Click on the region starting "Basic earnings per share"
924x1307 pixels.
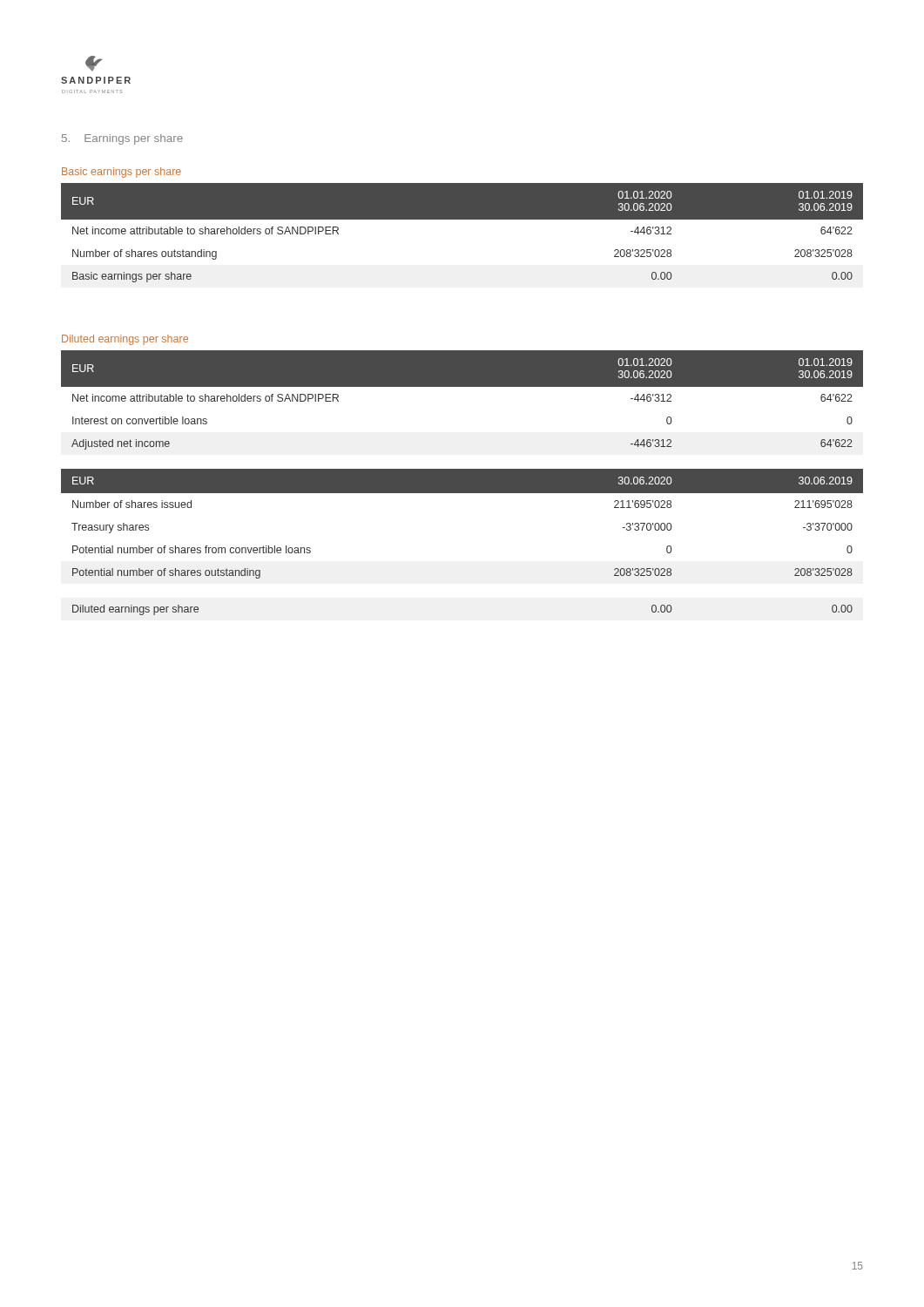(x=121, y=172)
